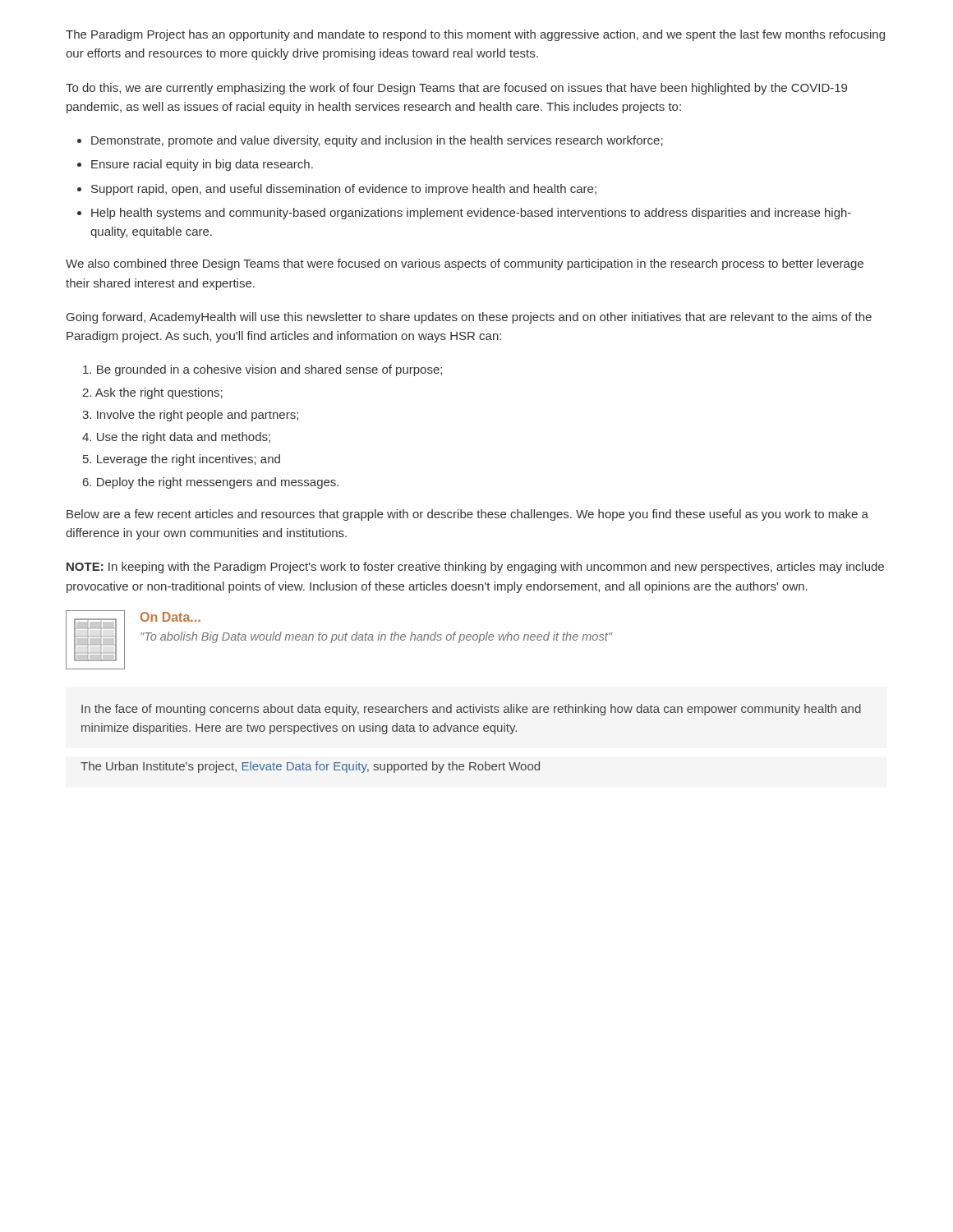Image resolution: width=953 pixels, height=1232 pixels.
Task: Point to the block beginning "Below are a few recent articles and resources"
Action: pos(467,523)
